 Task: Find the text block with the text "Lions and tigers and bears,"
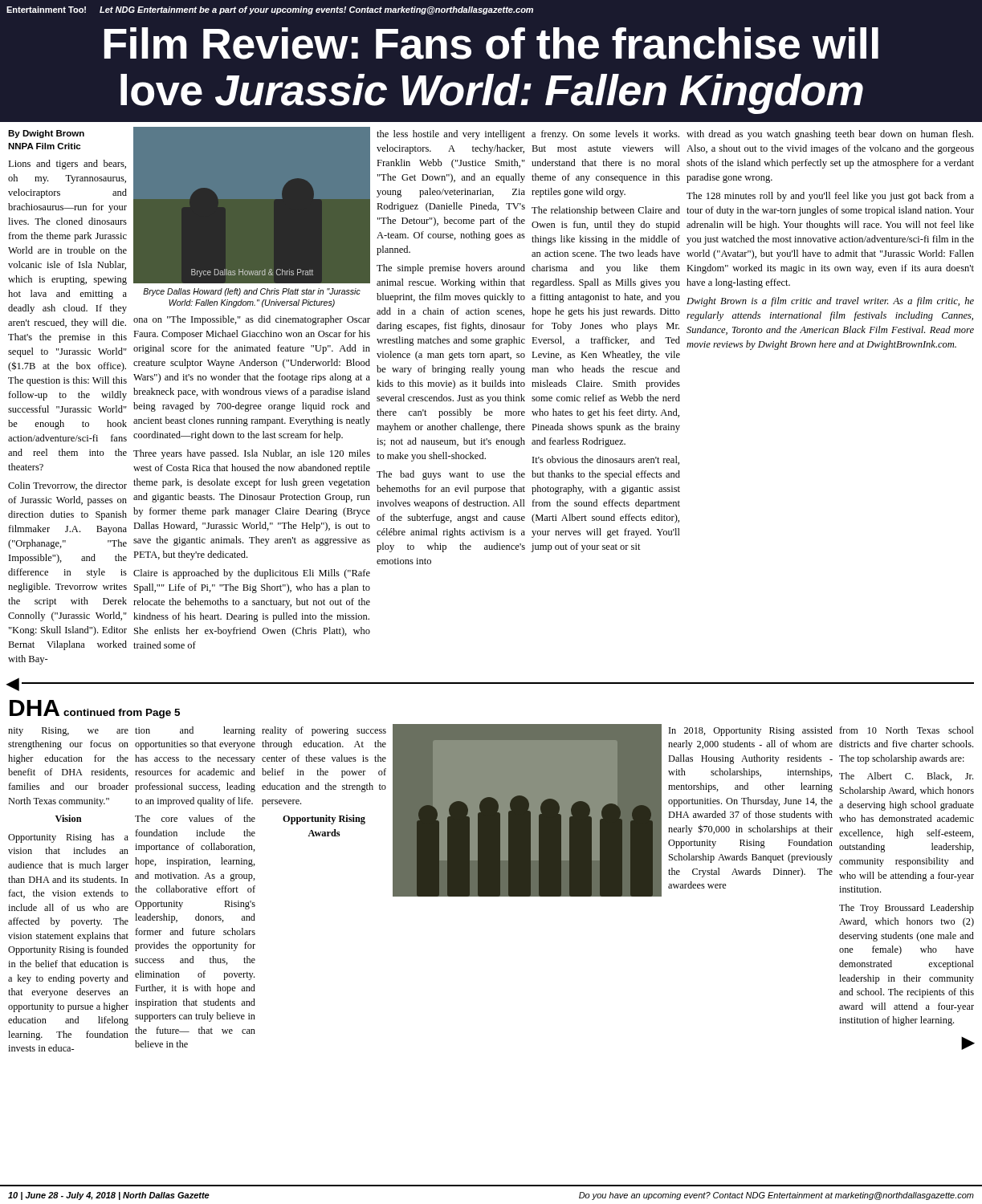click(x=67, y=411)
